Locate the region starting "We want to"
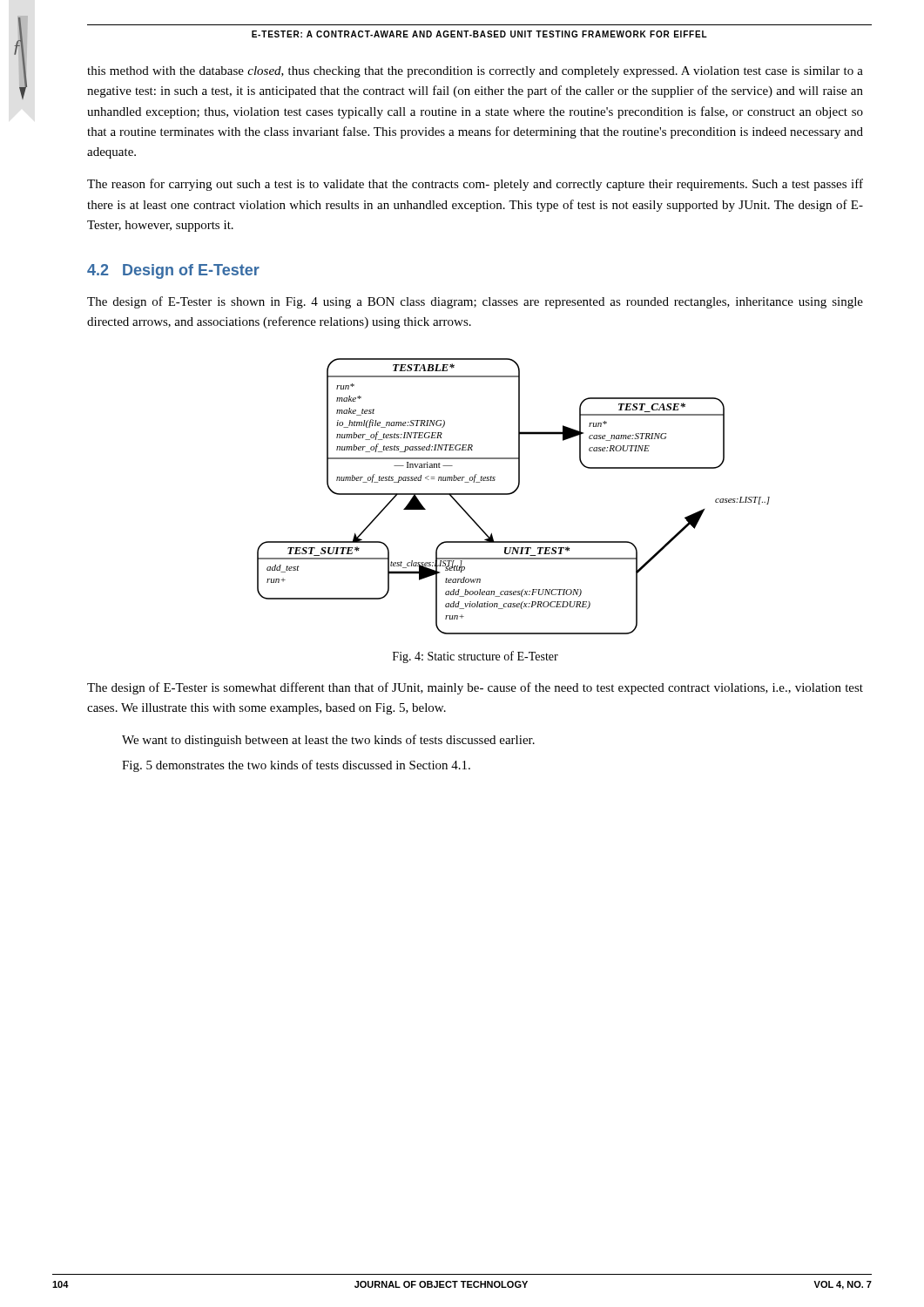The width and height of the screenshot is (924, 1307). [x=329, y=740]
